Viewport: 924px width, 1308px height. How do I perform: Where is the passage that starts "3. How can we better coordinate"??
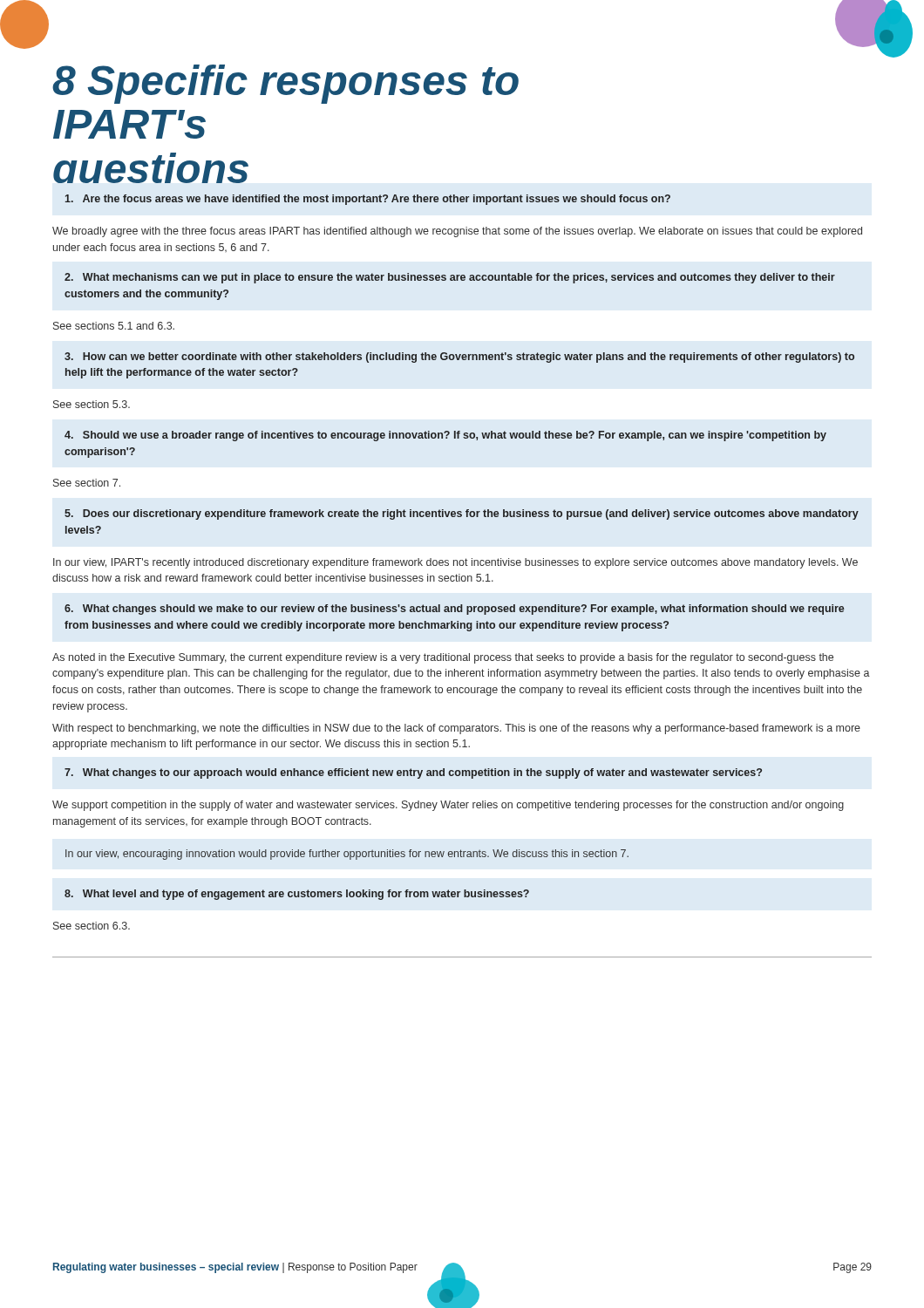pyautogui.click(x=462, y=365)
